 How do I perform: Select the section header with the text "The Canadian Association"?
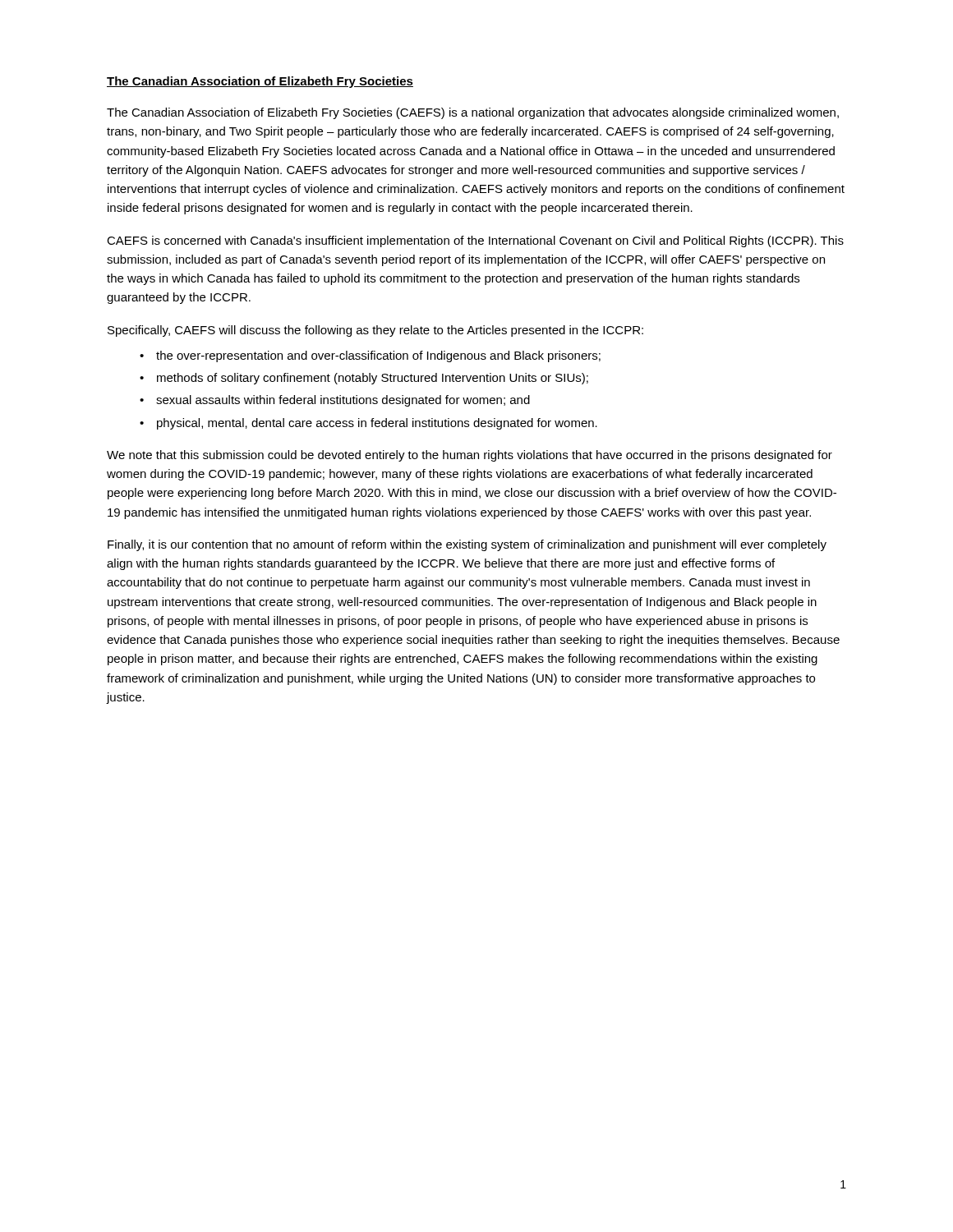[260, 81]
